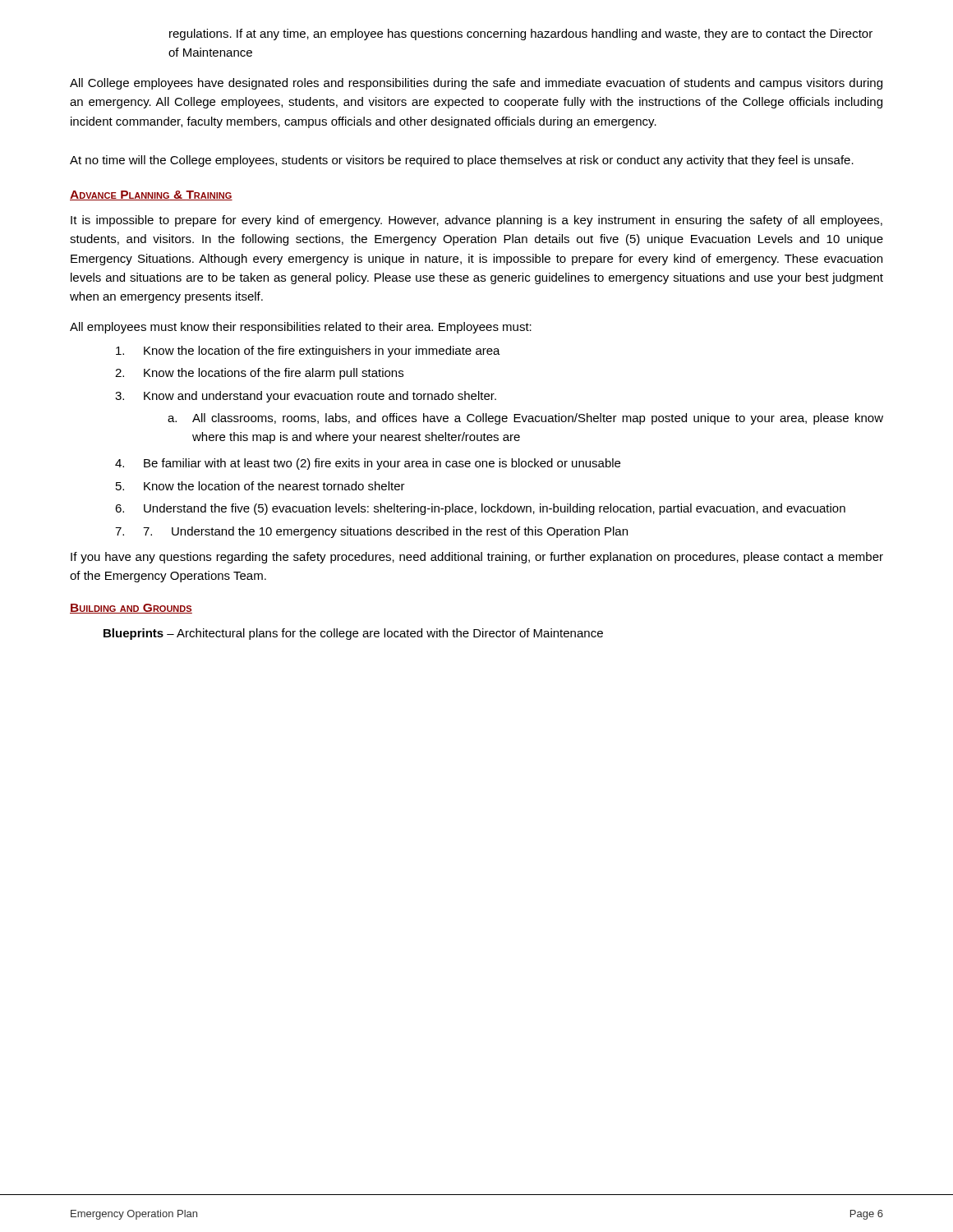Where is the passage that starts "Know the locations of the fire"?

pos(274,374)
